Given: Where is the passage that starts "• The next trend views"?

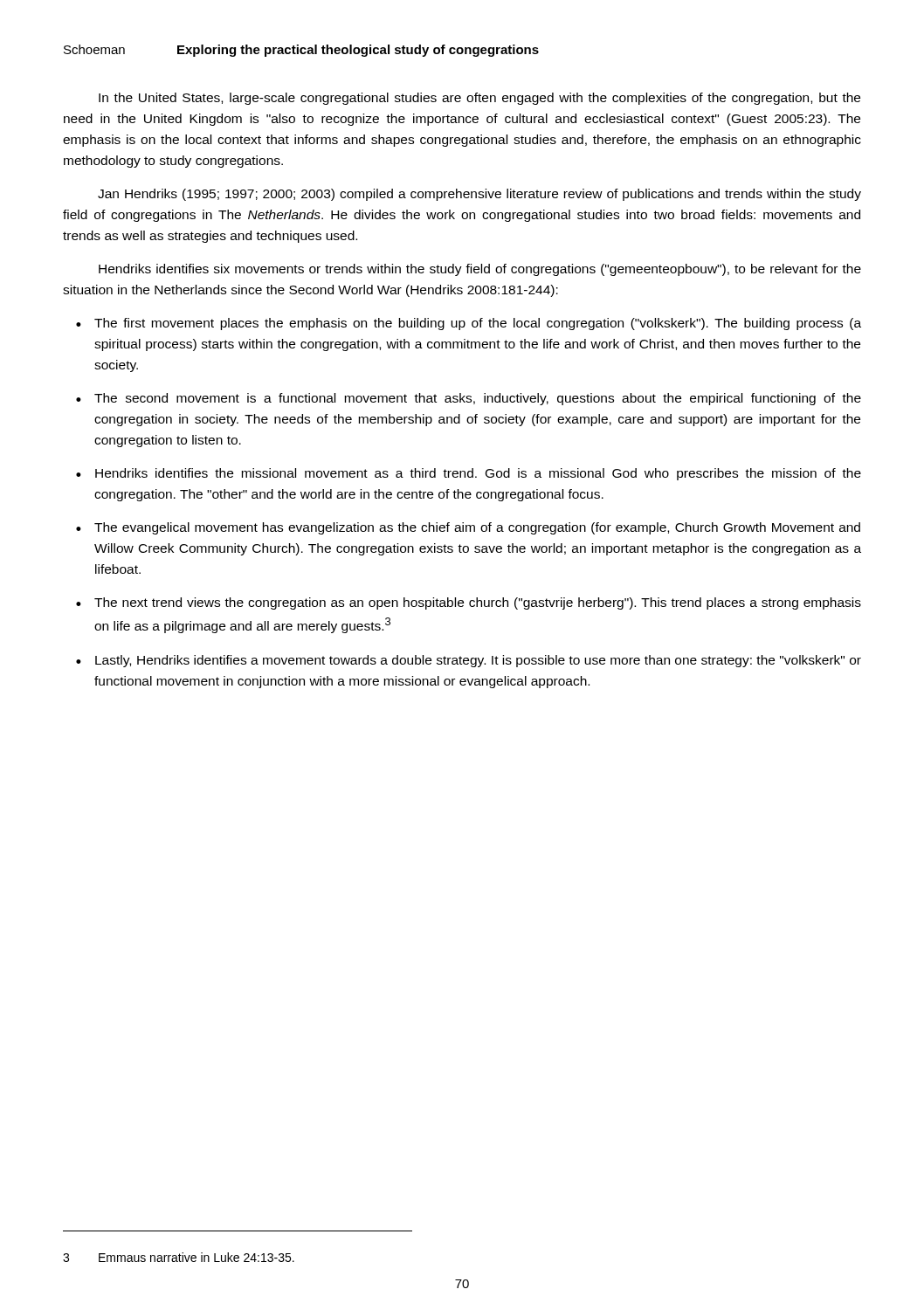Looking at the screenshot, I should (x=462, y=615).
